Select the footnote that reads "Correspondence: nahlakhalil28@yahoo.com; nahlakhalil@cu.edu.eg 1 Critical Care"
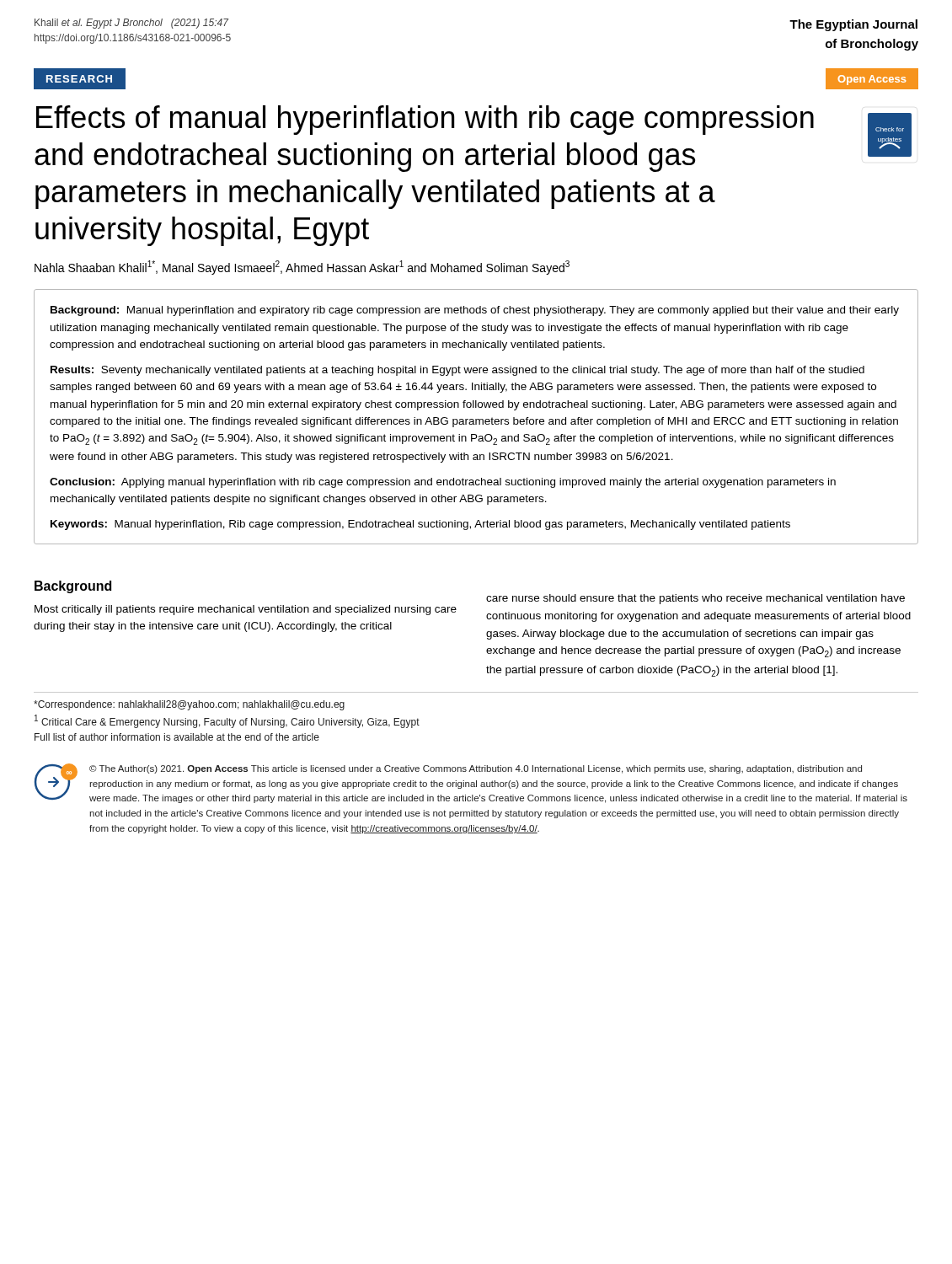Viewport: 952px width, 1264px height. [226, 721]
